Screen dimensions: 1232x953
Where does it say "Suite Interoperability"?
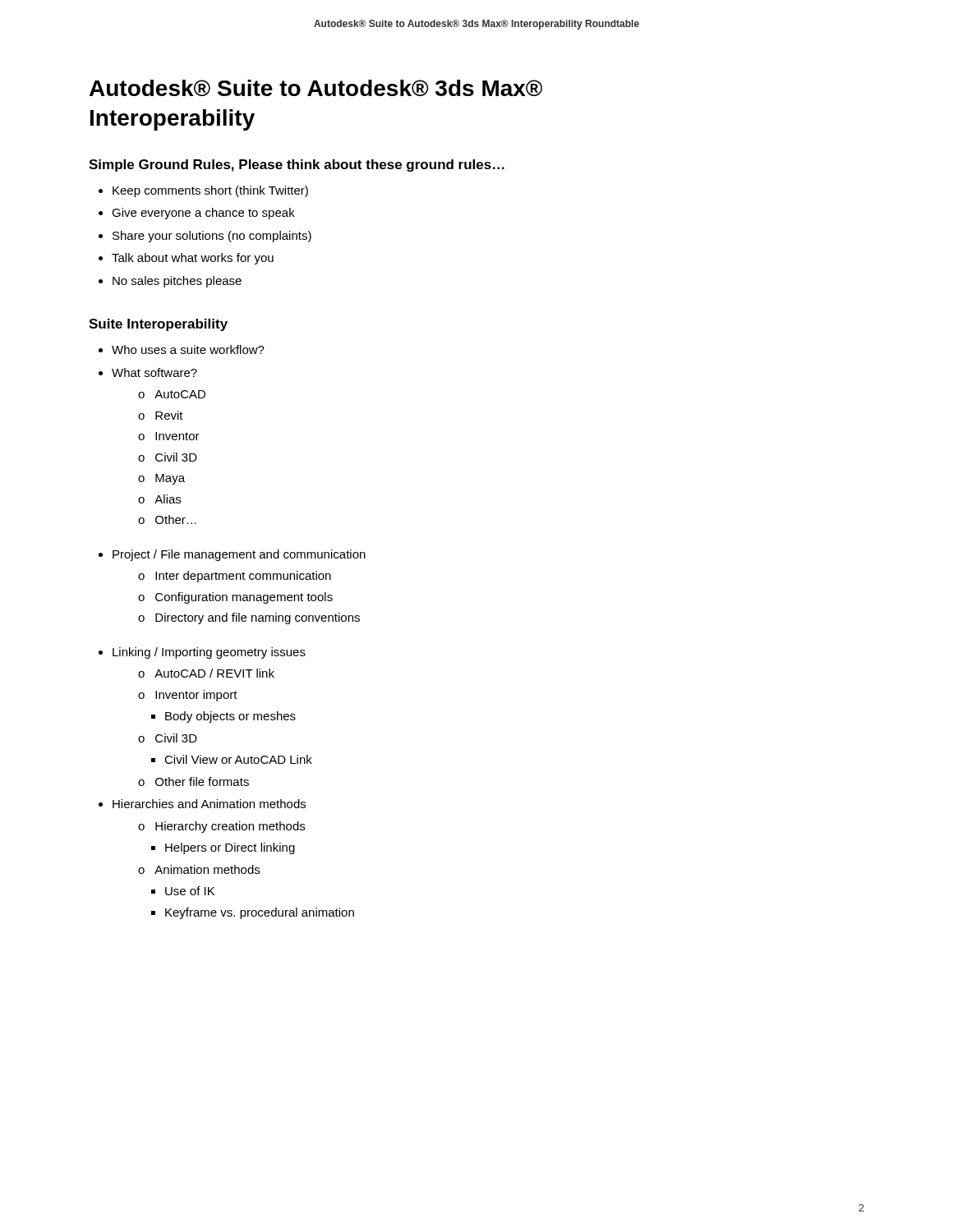158,324
